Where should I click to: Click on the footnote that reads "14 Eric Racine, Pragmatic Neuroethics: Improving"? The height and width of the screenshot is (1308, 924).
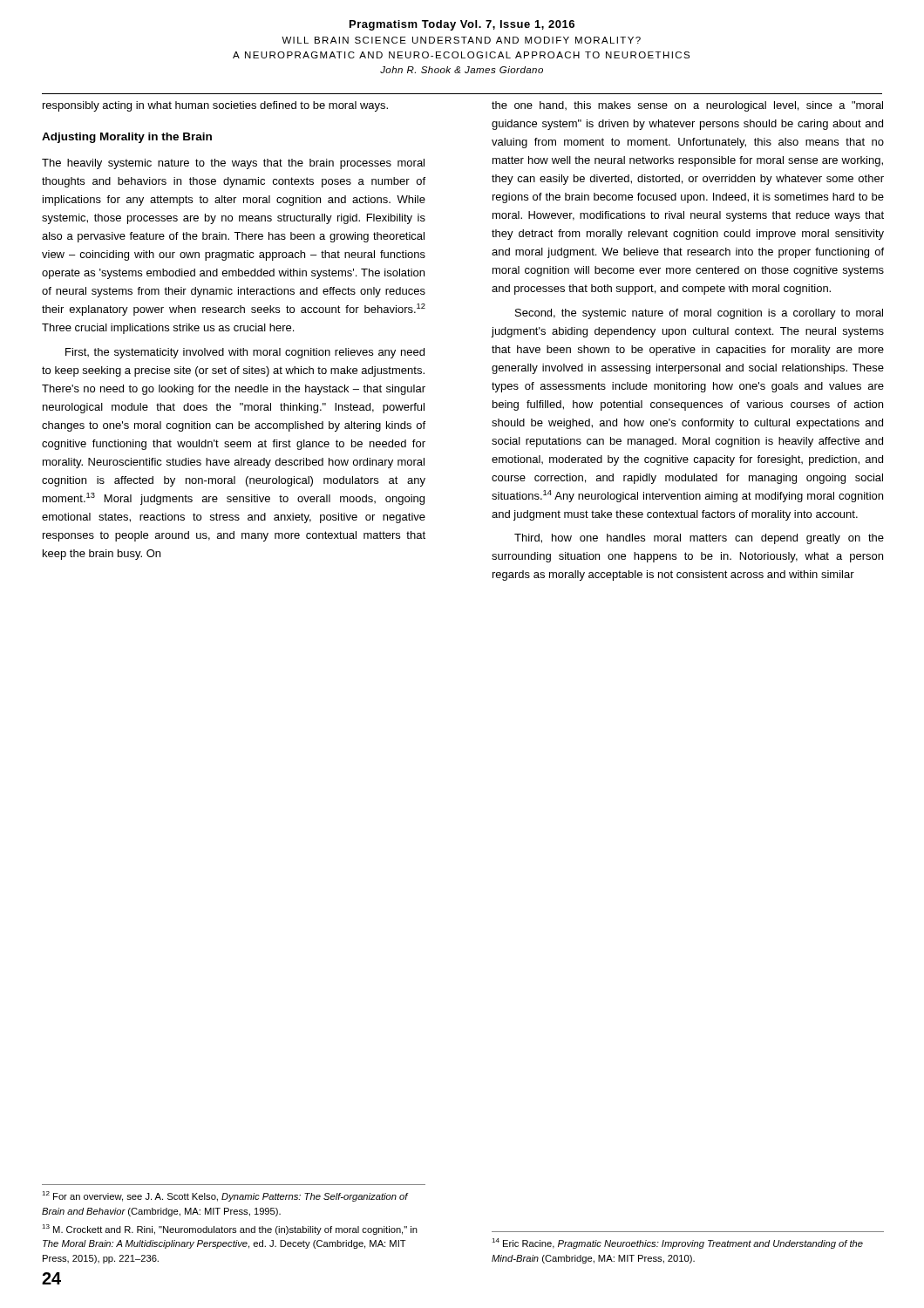pyautogui.click(x=688, y=1251)
